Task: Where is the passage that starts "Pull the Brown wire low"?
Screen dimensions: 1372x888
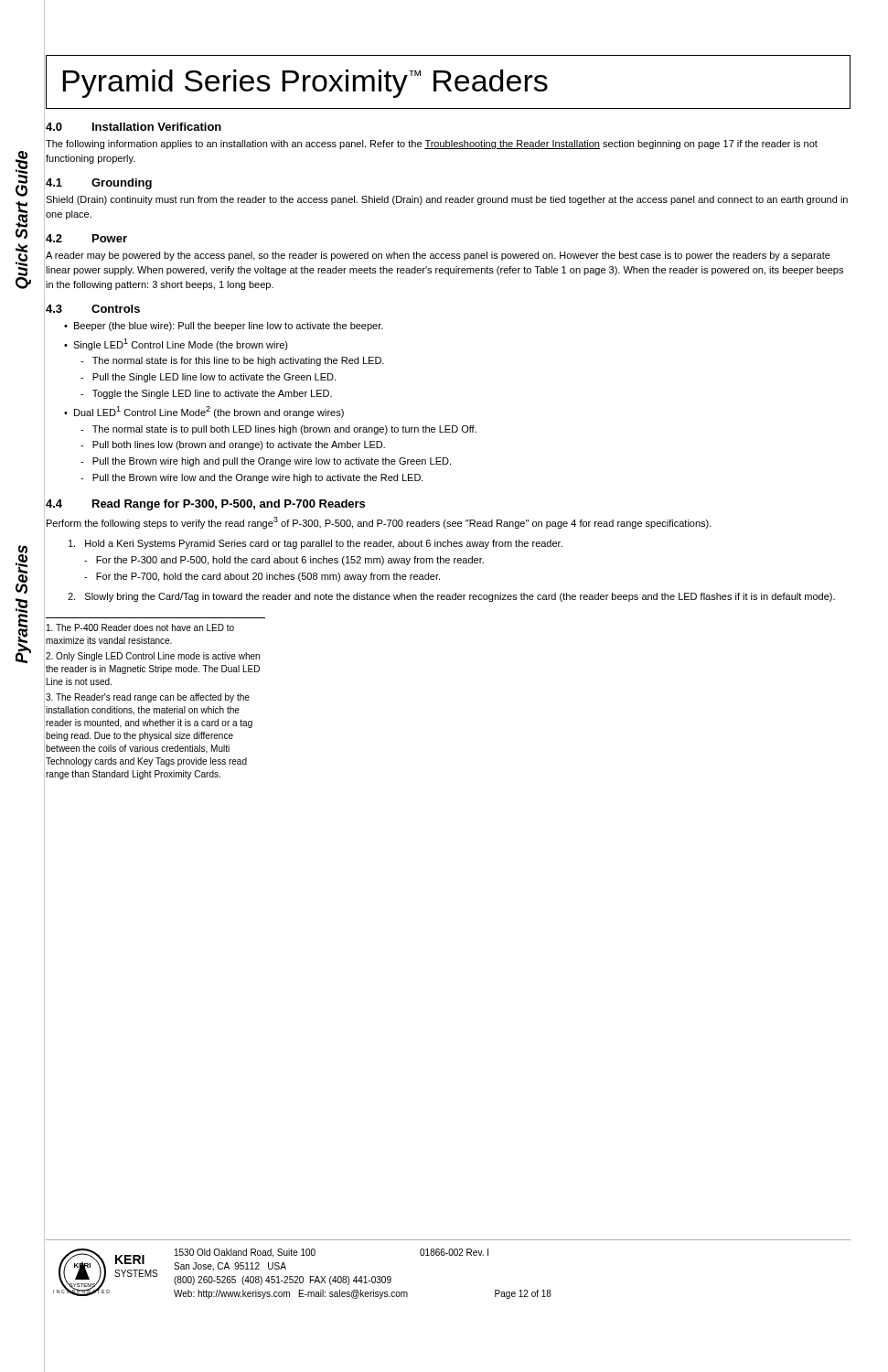Action: (x=252, y=478)
